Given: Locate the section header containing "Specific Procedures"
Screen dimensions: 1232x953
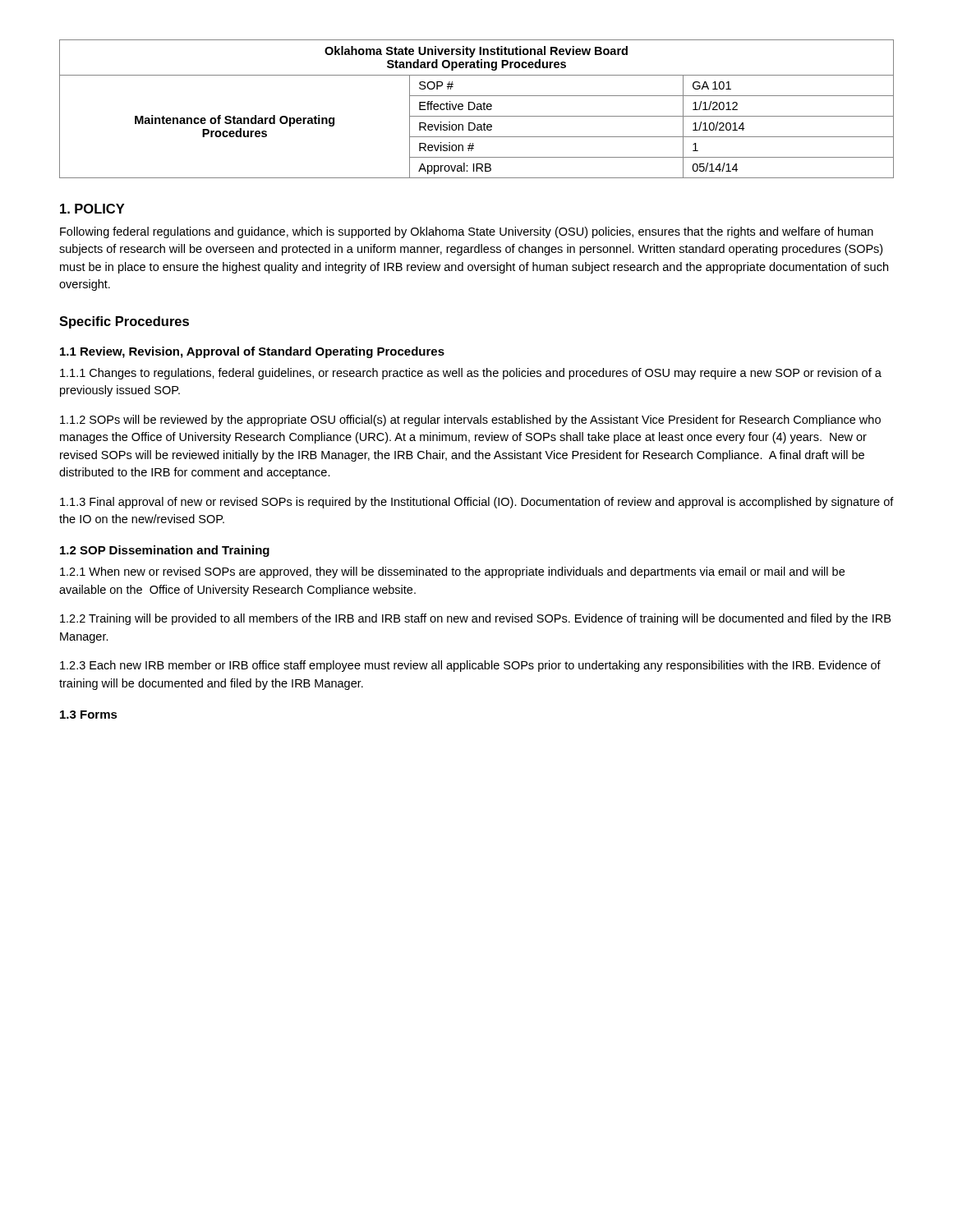Looking at the screenshot, I should tap(124, 321).
